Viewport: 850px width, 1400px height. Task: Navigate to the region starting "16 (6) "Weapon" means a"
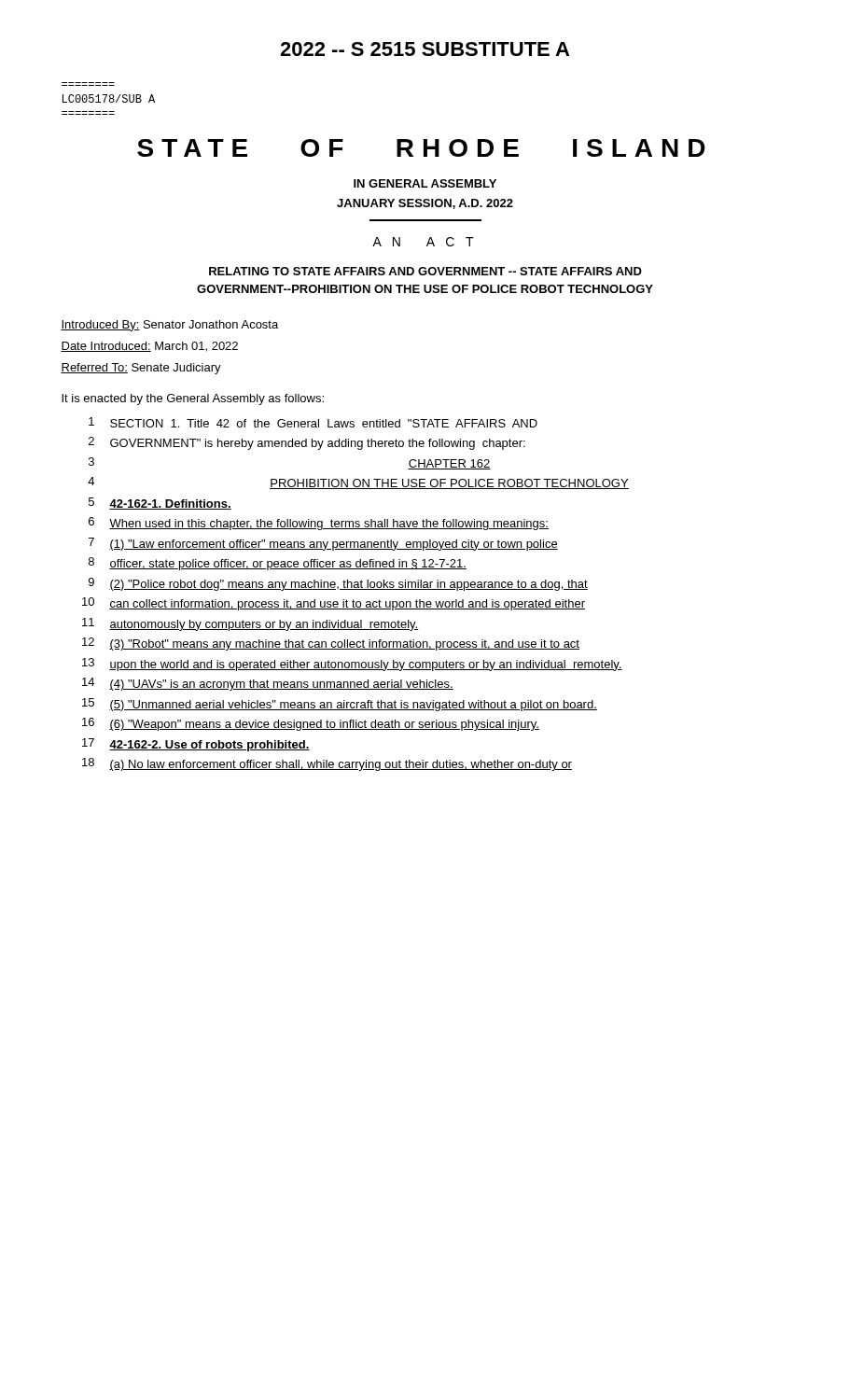point(425,724)
